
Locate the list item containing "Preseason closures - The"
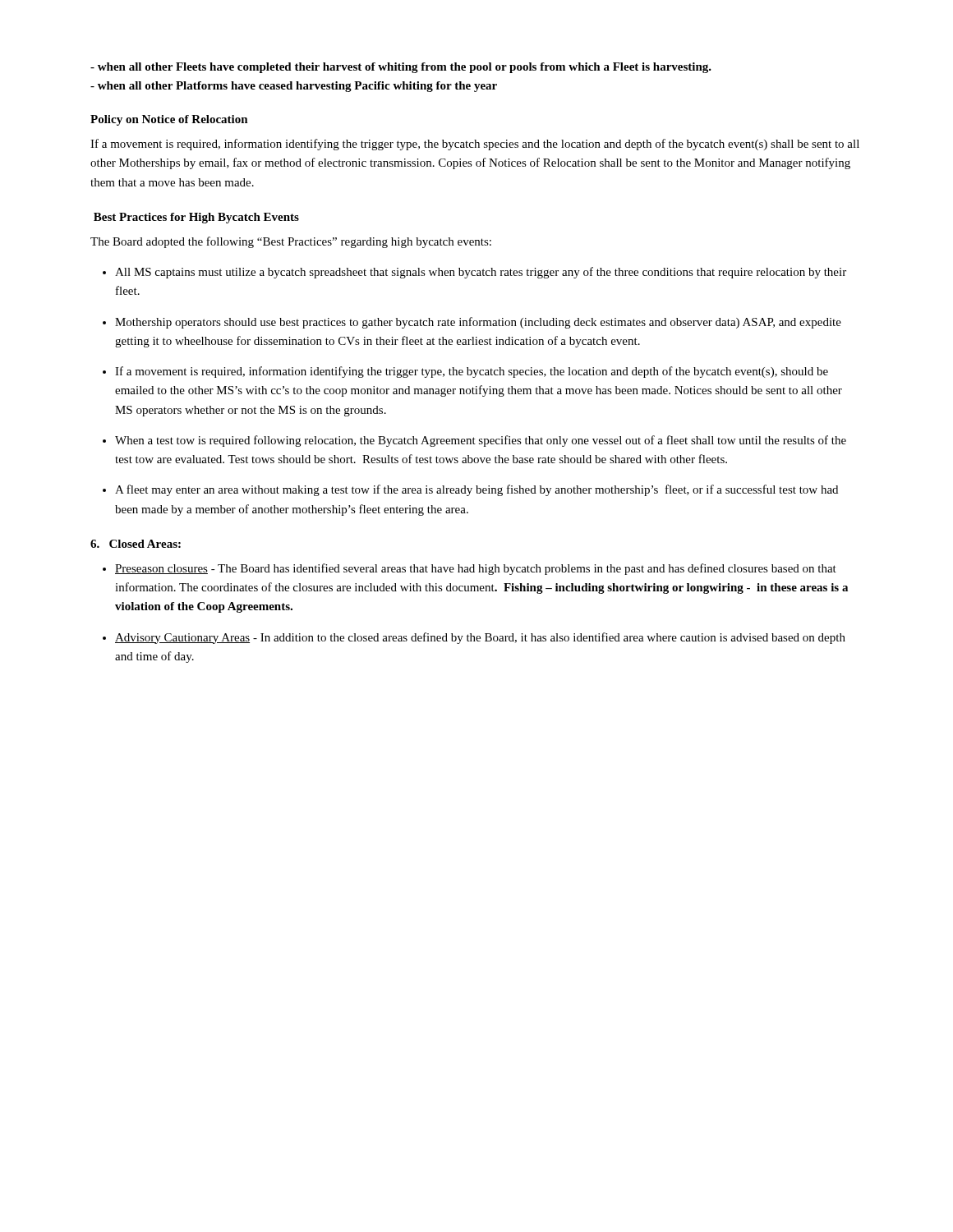tap(482, 587)
